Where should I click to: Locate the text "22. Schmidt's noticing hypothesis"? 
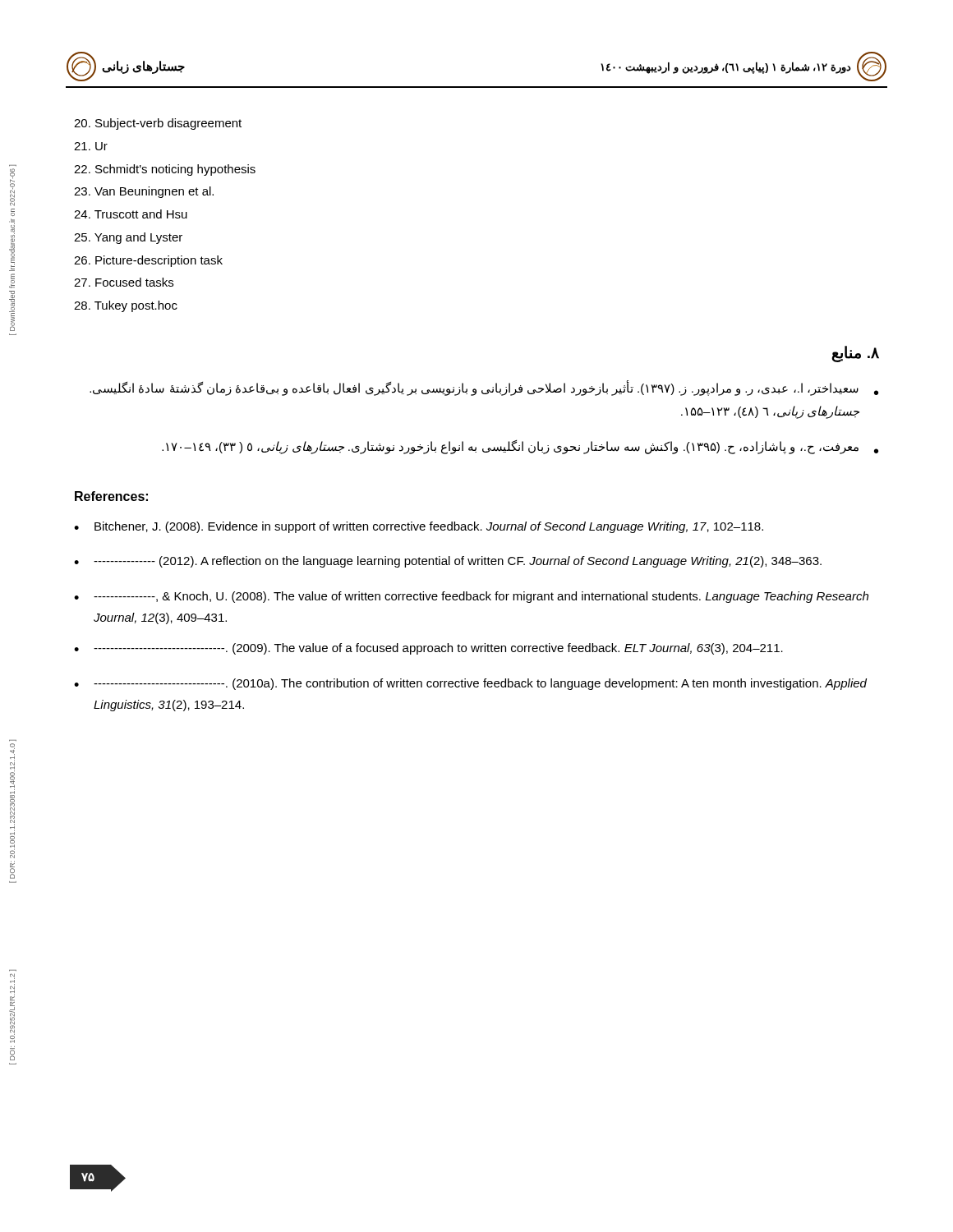tap(165, 168)
